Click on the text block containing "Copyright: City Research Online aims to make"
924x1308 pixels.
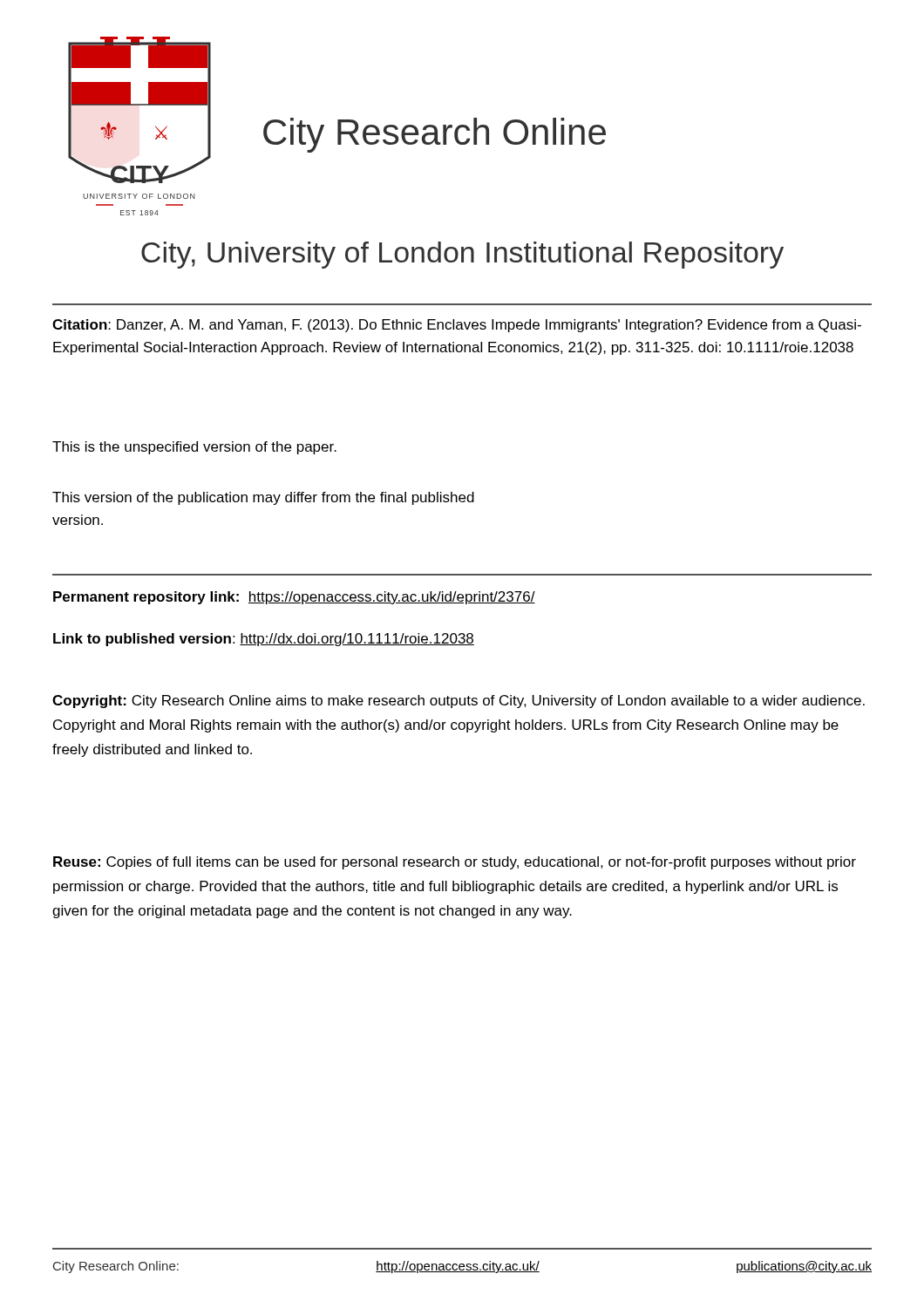point(459,725)
